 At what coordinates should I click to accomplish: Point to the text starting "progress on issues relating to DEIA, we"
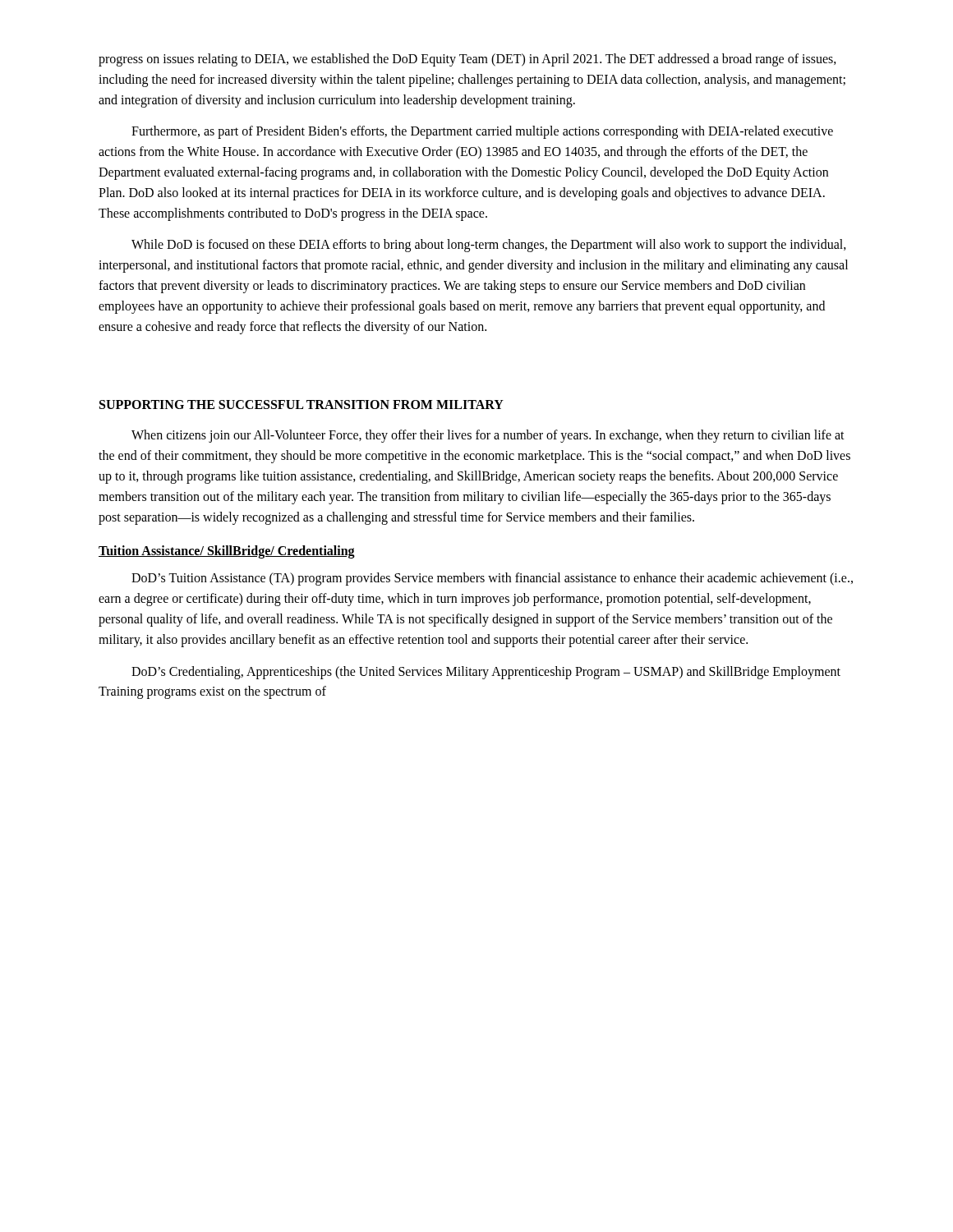(476, 193)
